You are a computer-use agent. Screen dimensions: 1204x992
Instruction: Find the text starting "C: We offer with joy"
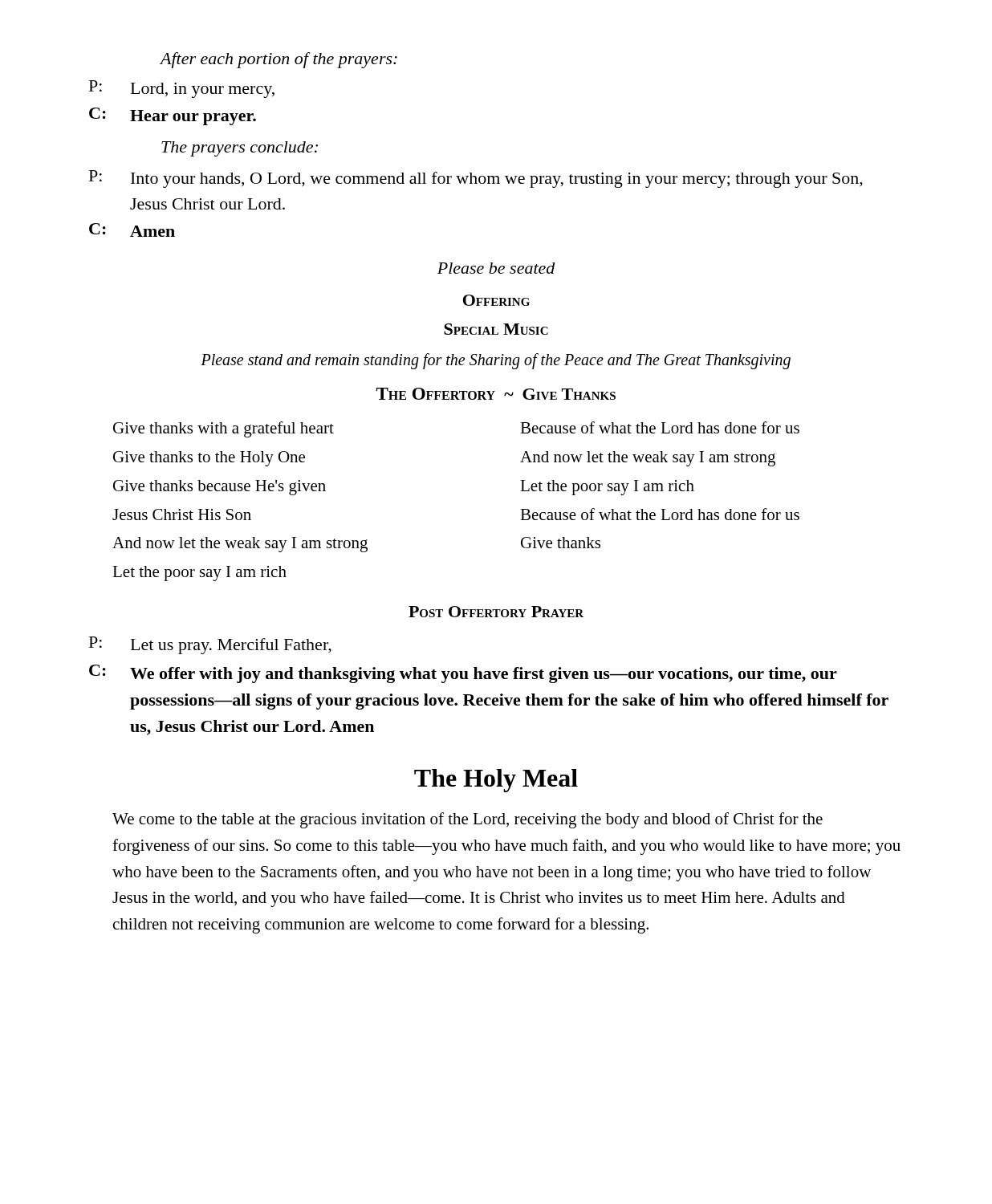pyautogui.click(x=496, y=700)
